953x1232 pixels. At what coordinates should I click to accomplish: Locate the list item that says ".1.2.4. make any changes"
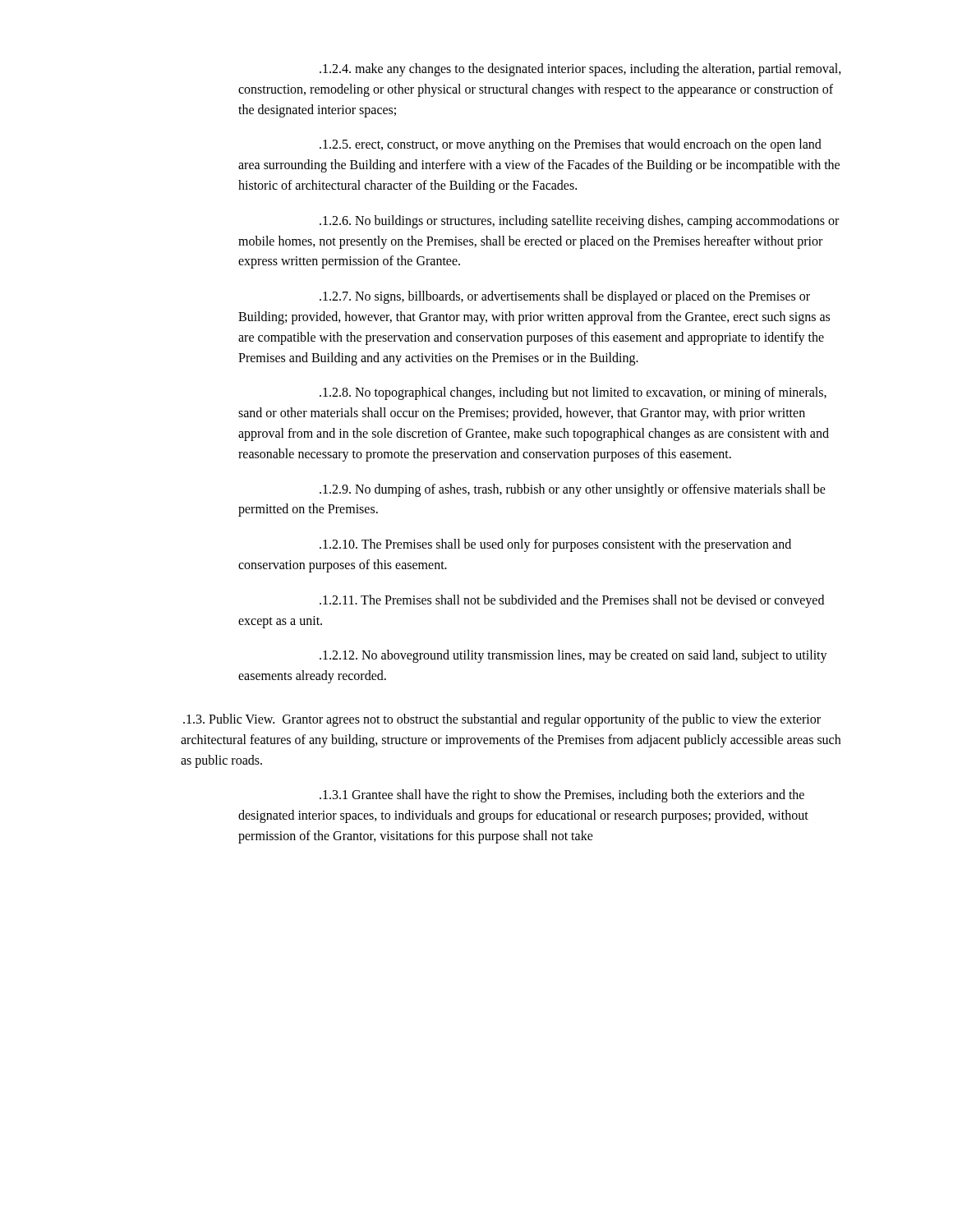pyautogui.click(x=528, y=89)
